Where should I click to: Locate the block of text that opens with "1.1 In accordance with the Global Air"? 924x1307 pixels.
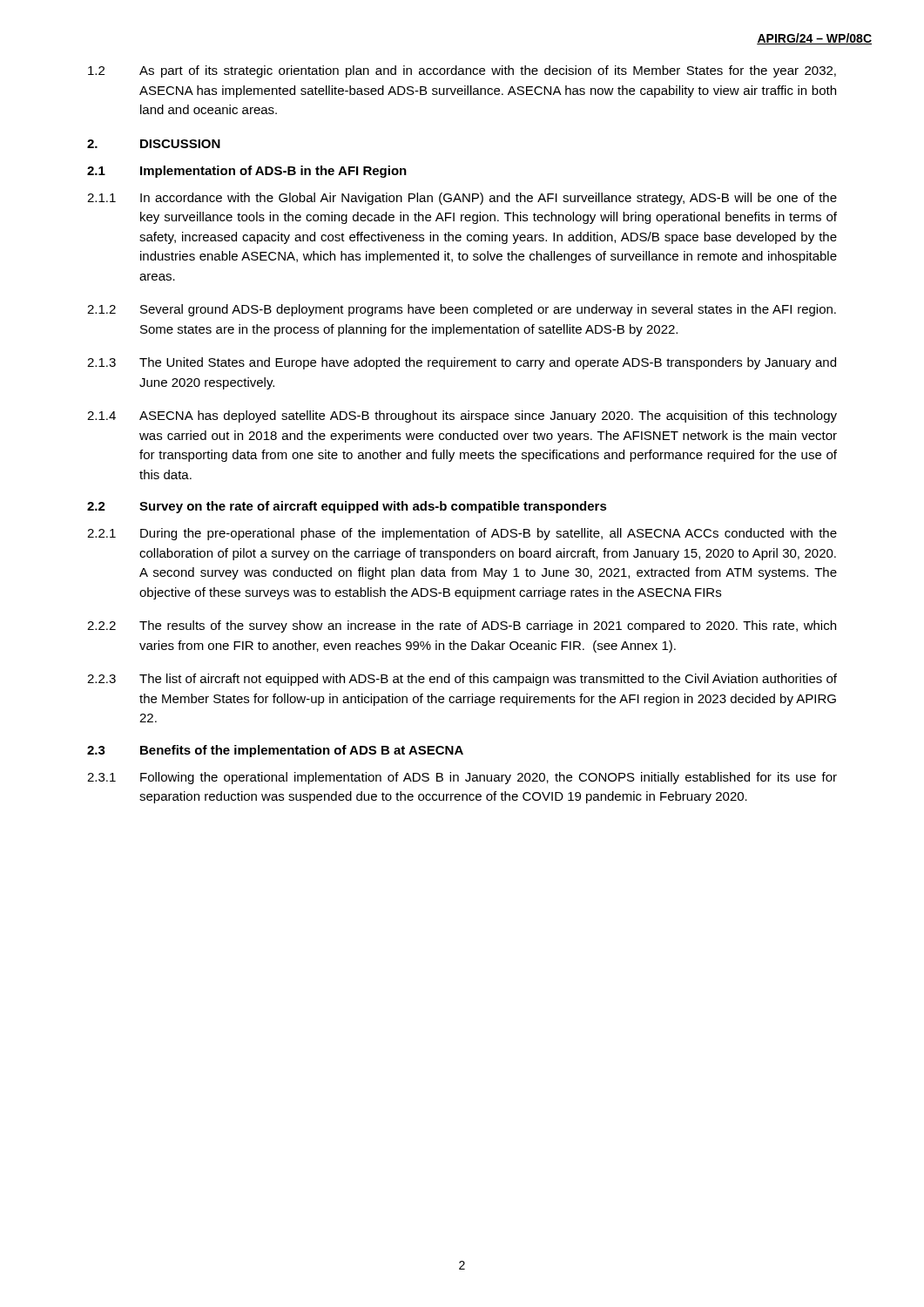[x=462, y=237]
